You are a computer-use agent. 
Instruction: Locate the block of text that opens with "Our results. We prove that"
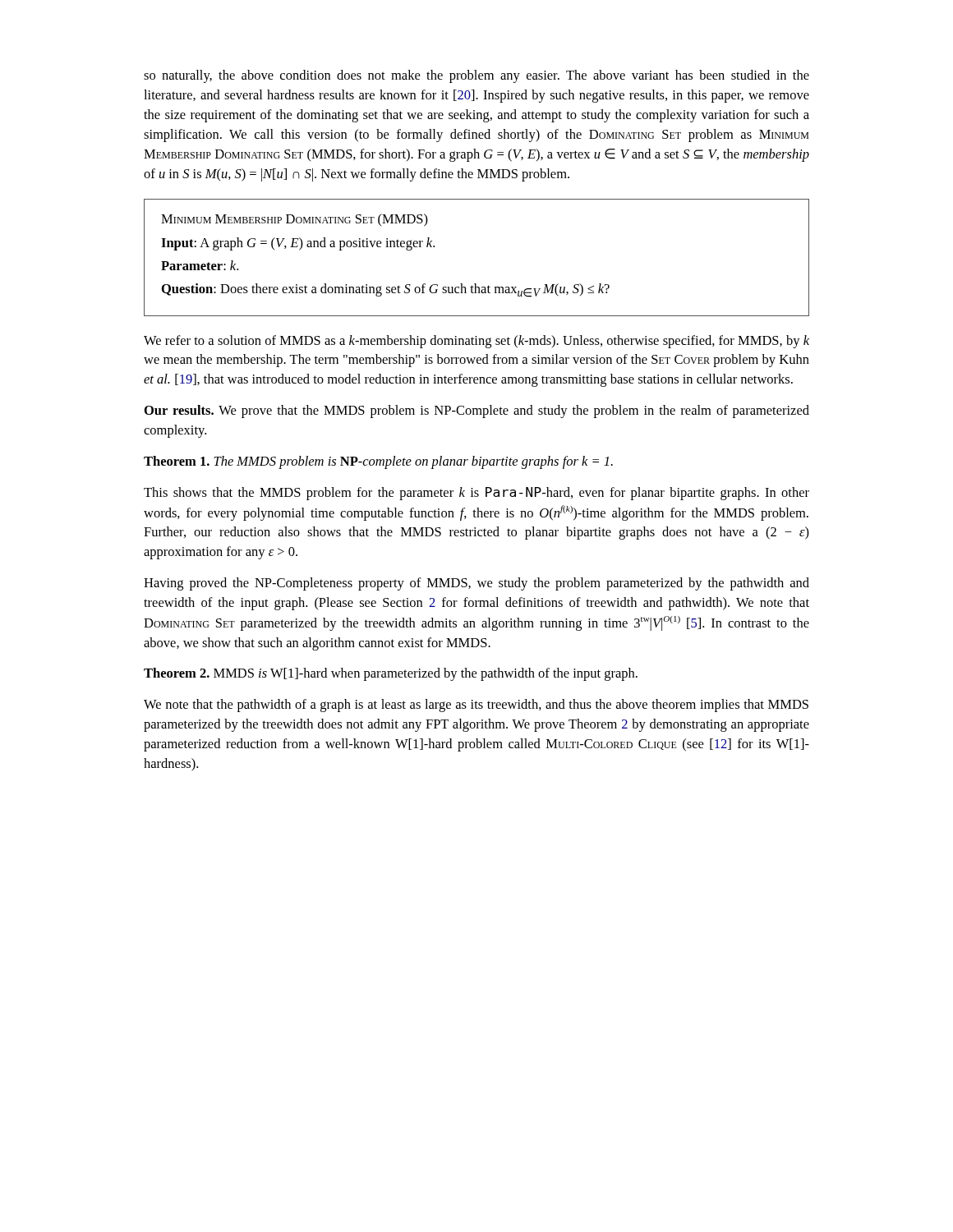tap(476, 420)
